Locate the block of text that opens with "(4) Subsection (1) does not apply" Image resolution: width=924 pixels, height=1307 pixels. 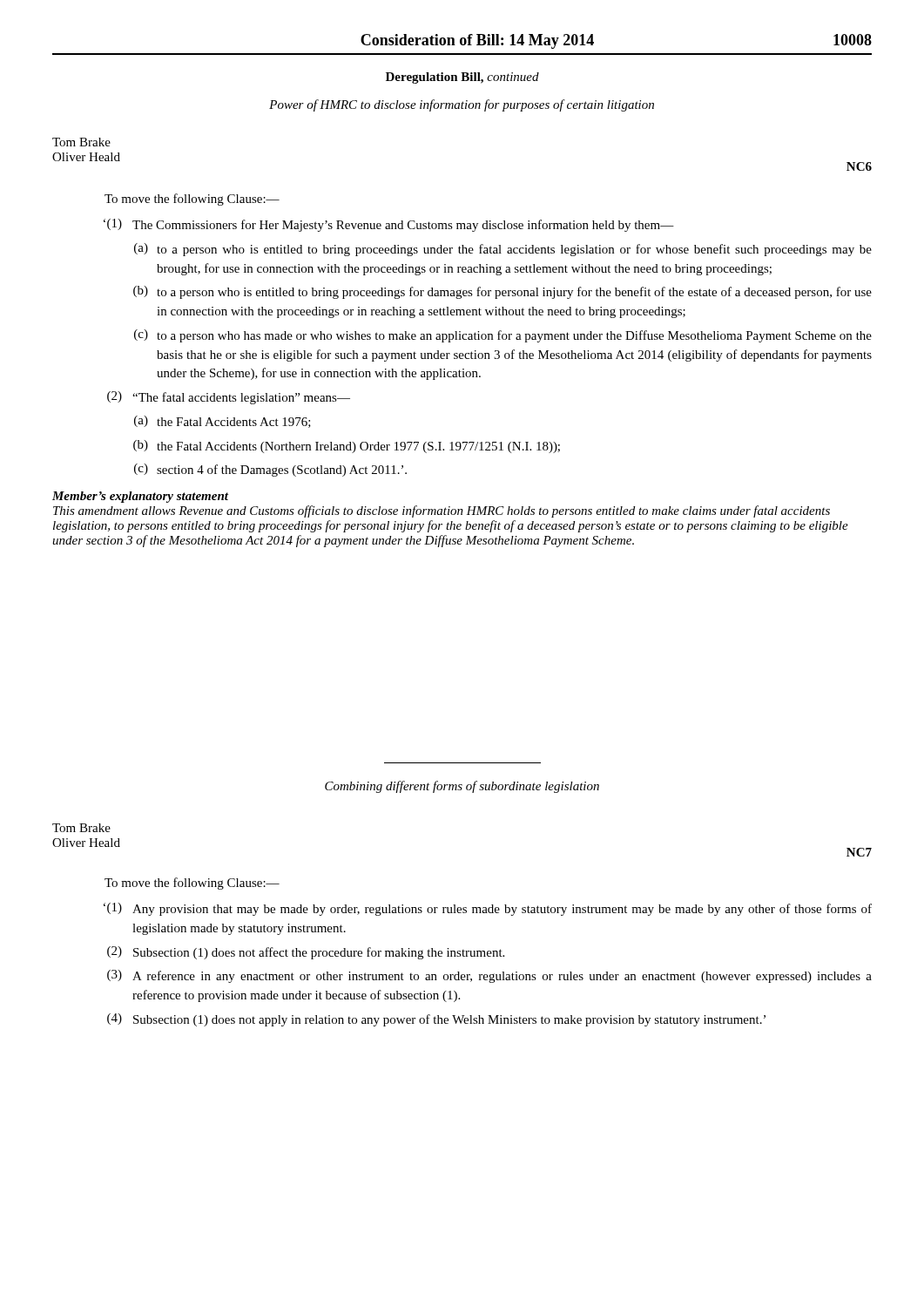[462, 1020]
